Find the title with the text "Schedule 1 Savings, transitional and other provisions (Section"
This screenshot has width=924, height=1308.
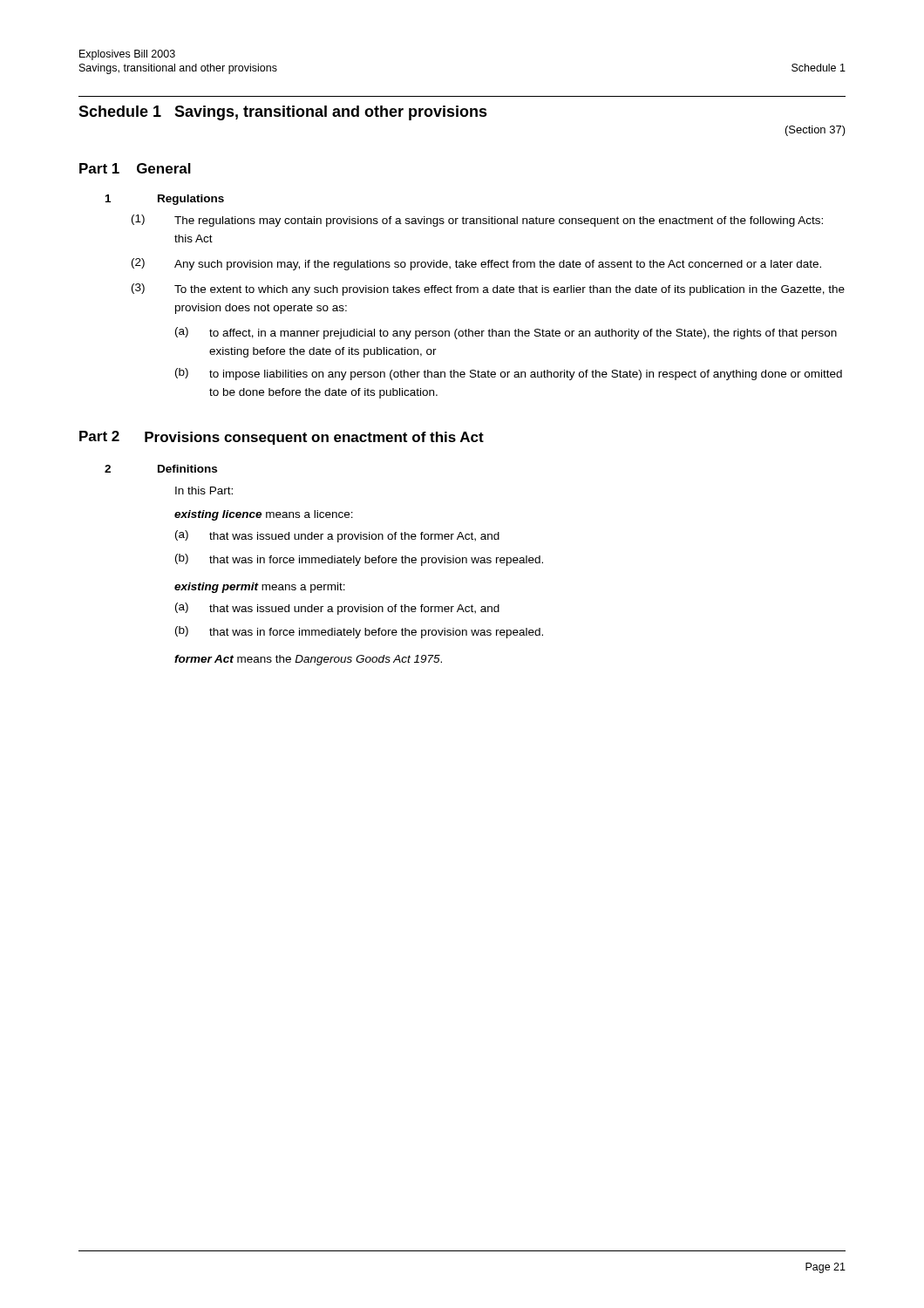(x=462, y=119)
